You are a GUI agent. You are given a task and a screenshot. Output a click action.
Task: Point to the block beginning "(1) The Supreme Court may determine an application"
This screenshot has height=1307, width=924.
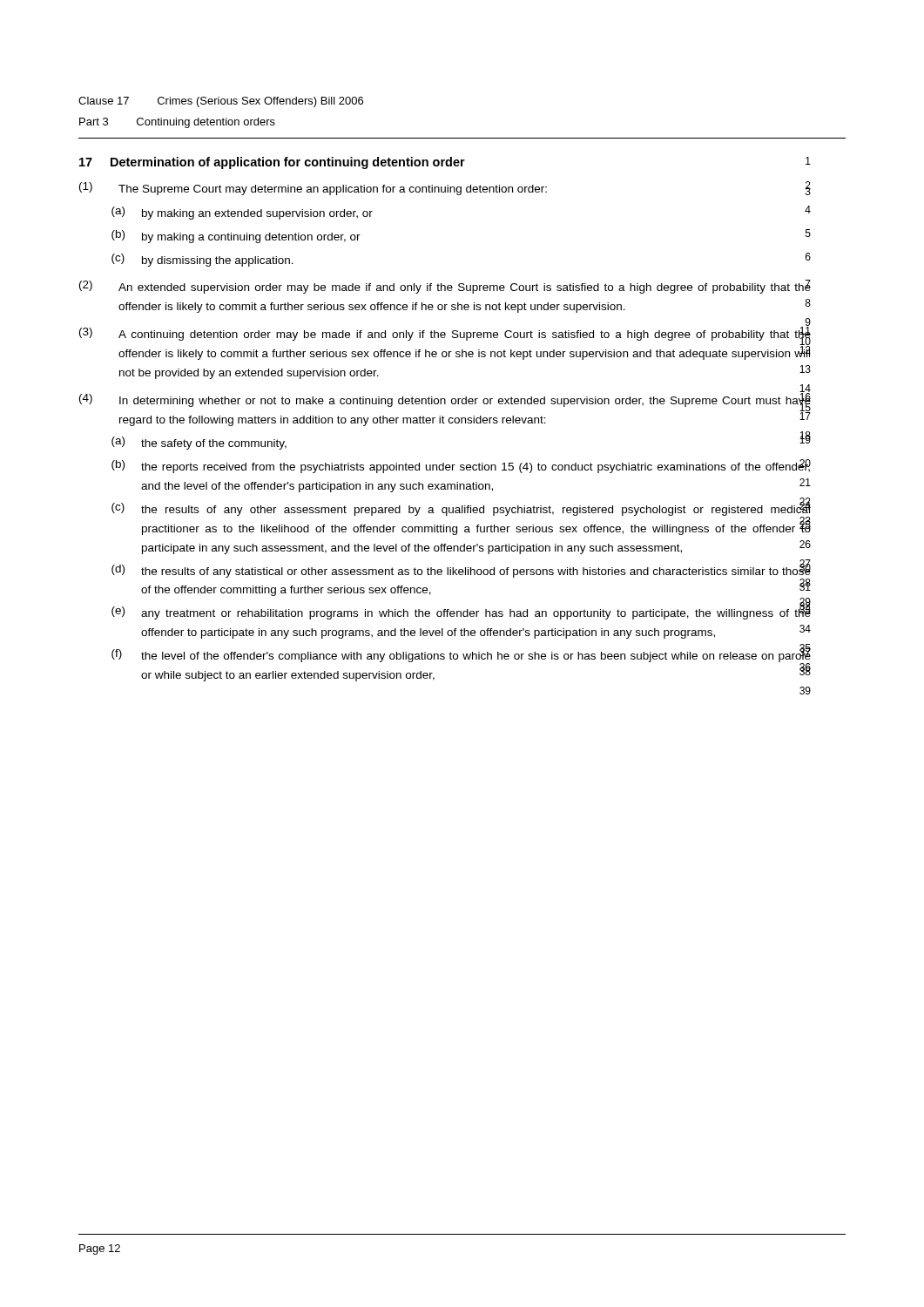(x=445, y=189)
